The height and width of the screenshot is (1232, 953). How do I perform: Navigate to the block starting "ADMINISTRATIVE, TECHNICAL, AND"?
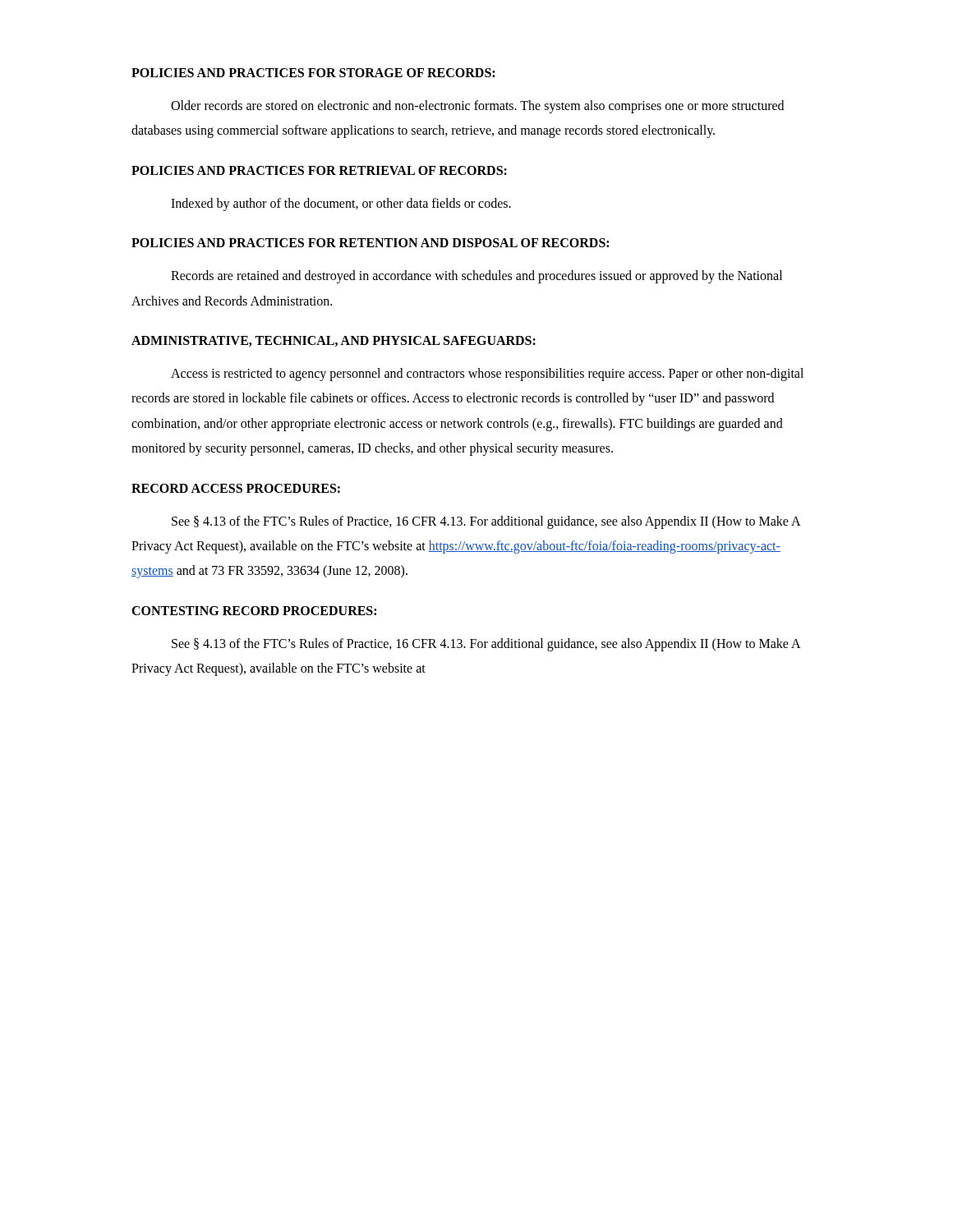coord(334,340)
